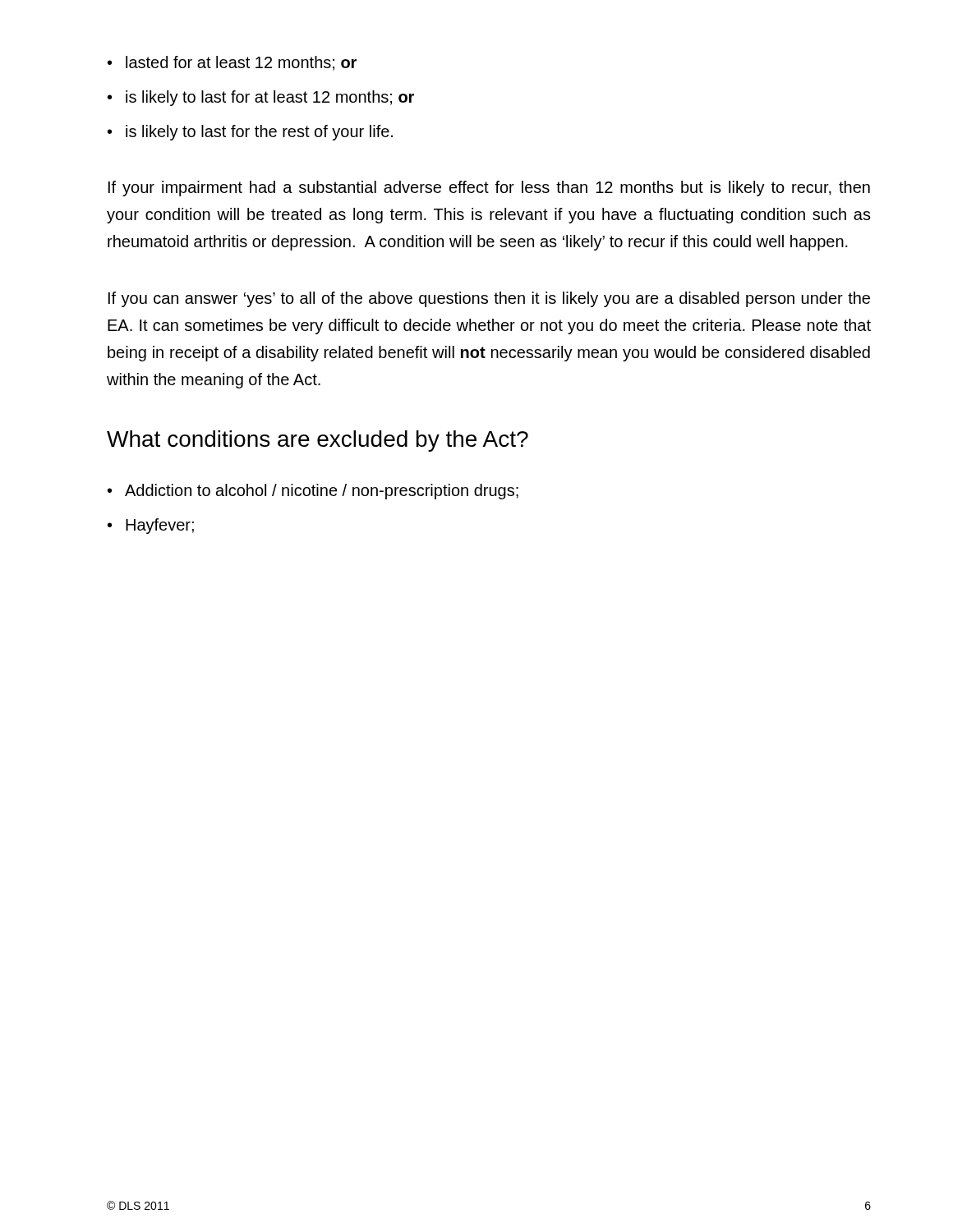Screen dimensions: 1232x953
Task: Click on the list item that says "• Hayfever;"
Action: coord(151,526)
